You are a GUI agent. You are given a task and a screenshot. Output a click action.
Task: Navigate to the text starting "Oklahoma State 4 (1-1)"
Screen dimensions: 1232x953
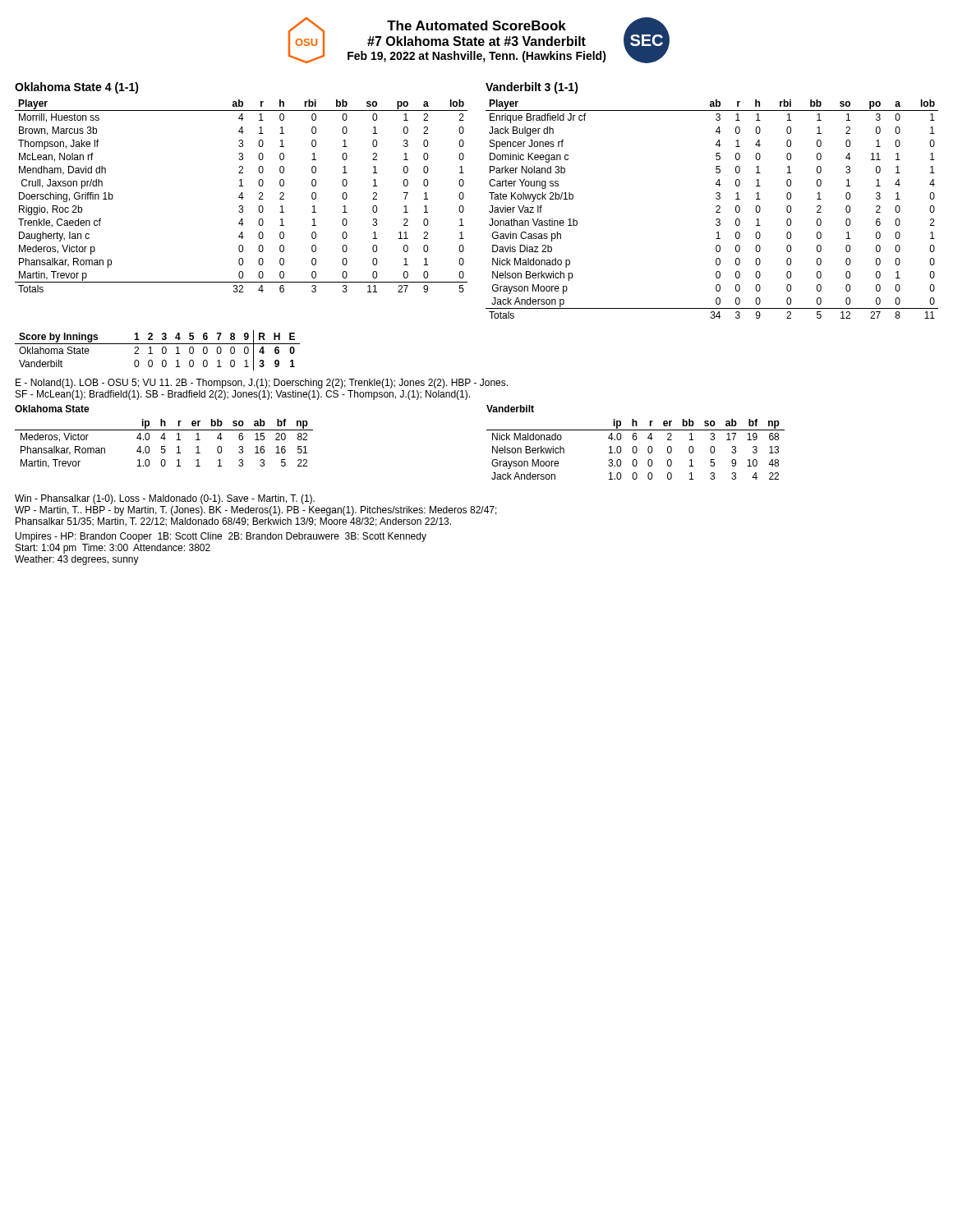(x=77, y=87)
